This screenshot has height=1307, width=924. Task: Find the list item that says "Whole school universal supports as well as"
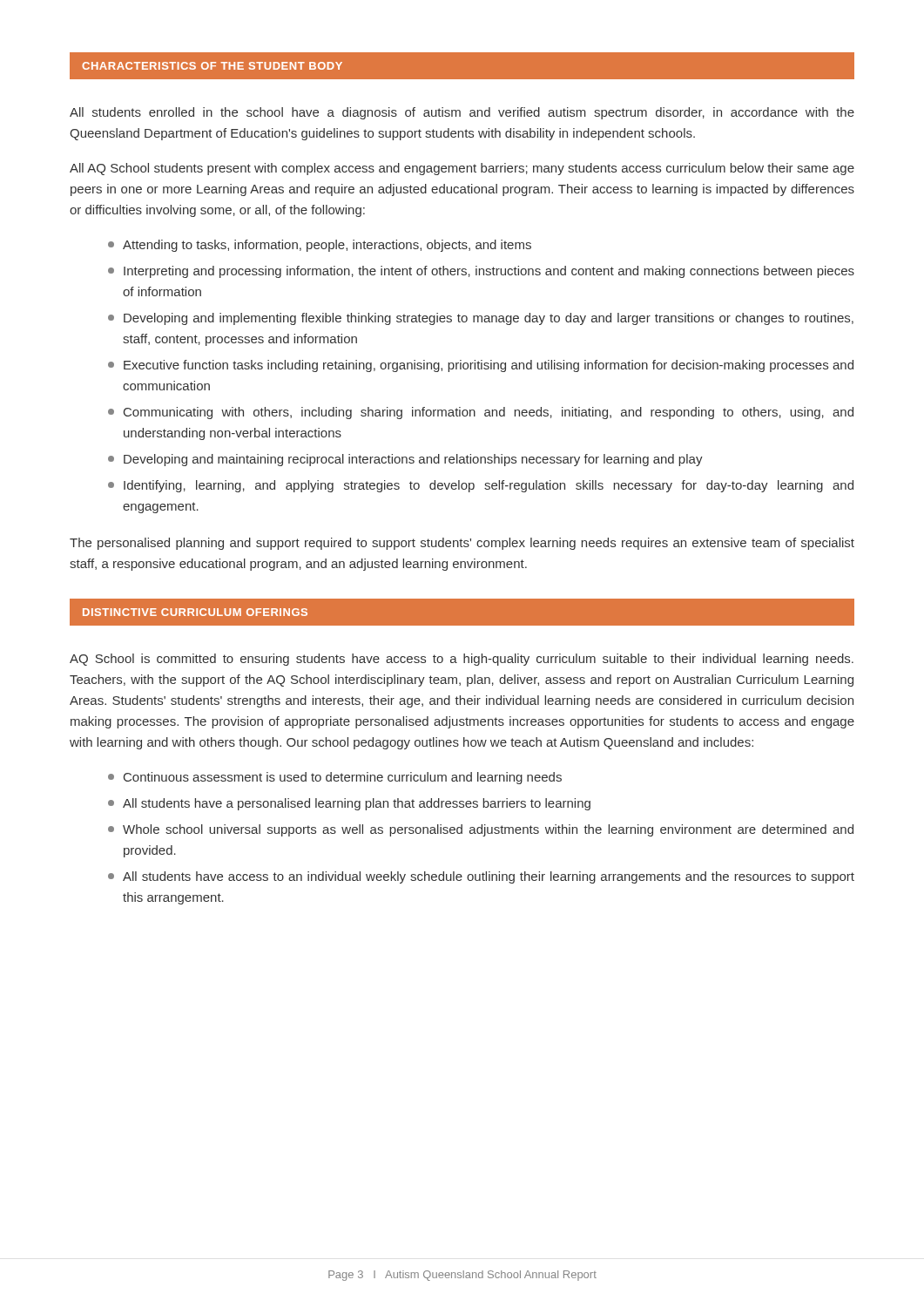coord(481,840)
